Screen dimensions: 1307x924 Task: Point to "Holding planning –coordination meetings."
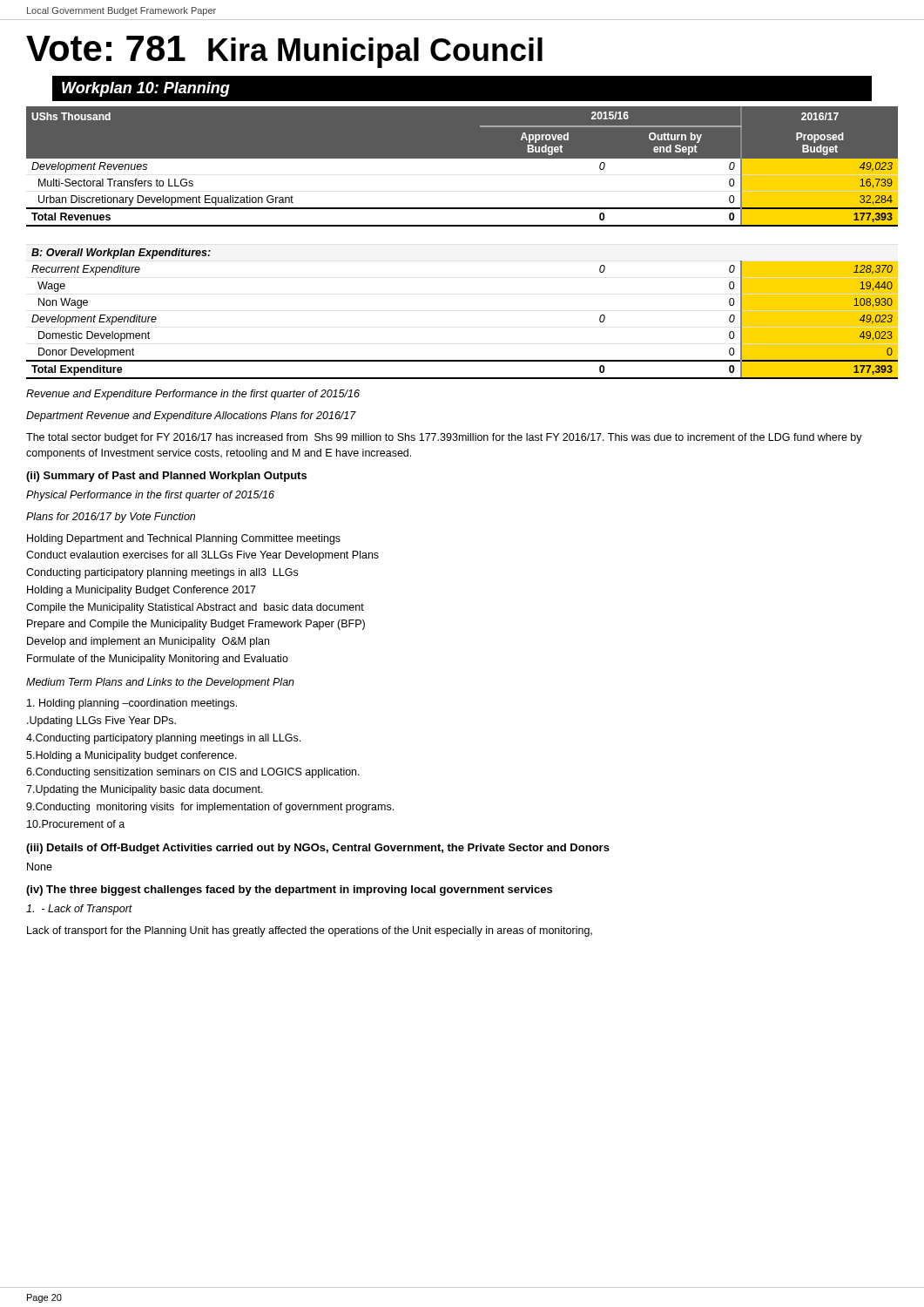click(132, 704)
